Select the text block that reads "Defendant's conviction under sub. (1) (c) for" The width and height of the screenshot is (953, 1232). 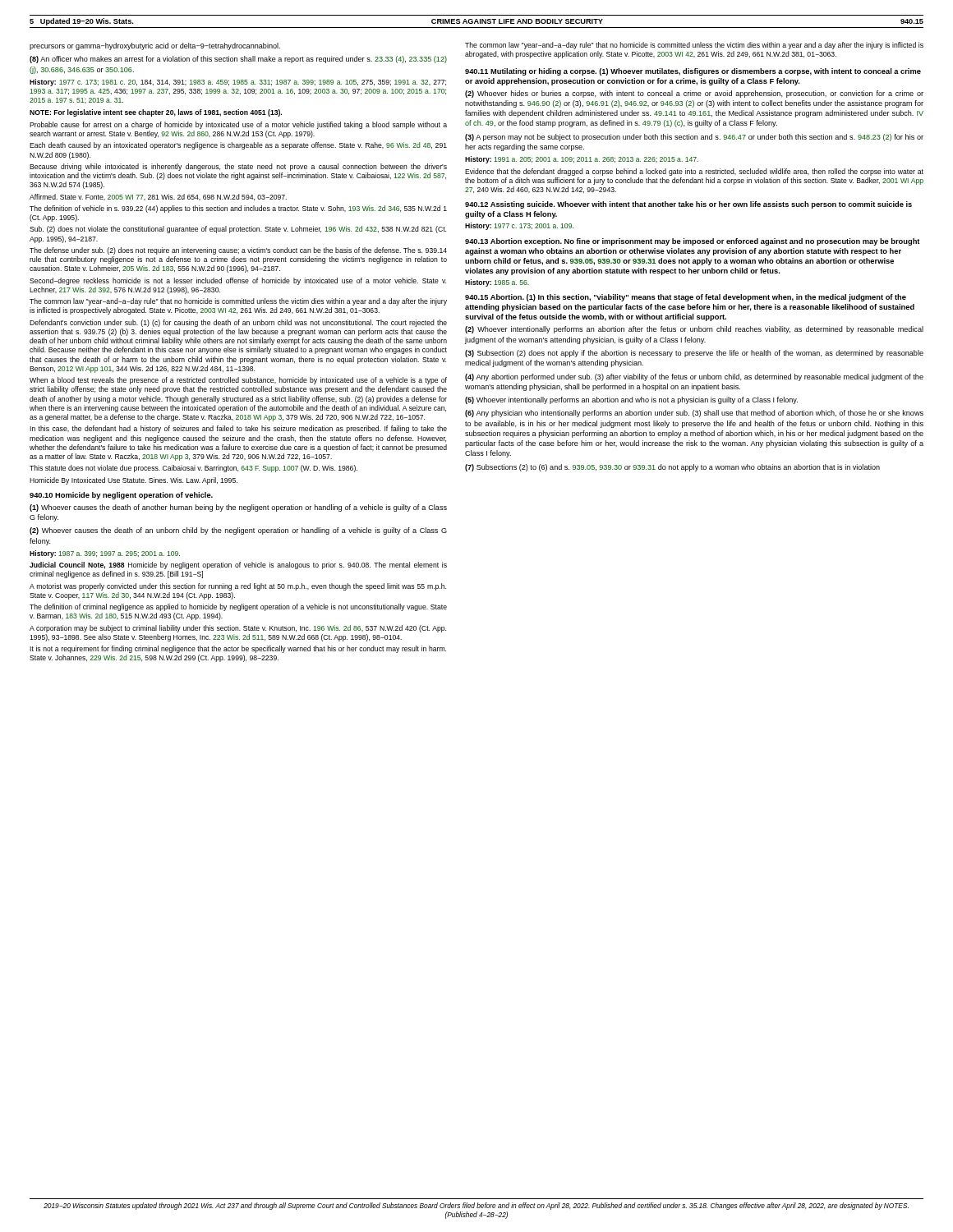(x=238, y=346)
